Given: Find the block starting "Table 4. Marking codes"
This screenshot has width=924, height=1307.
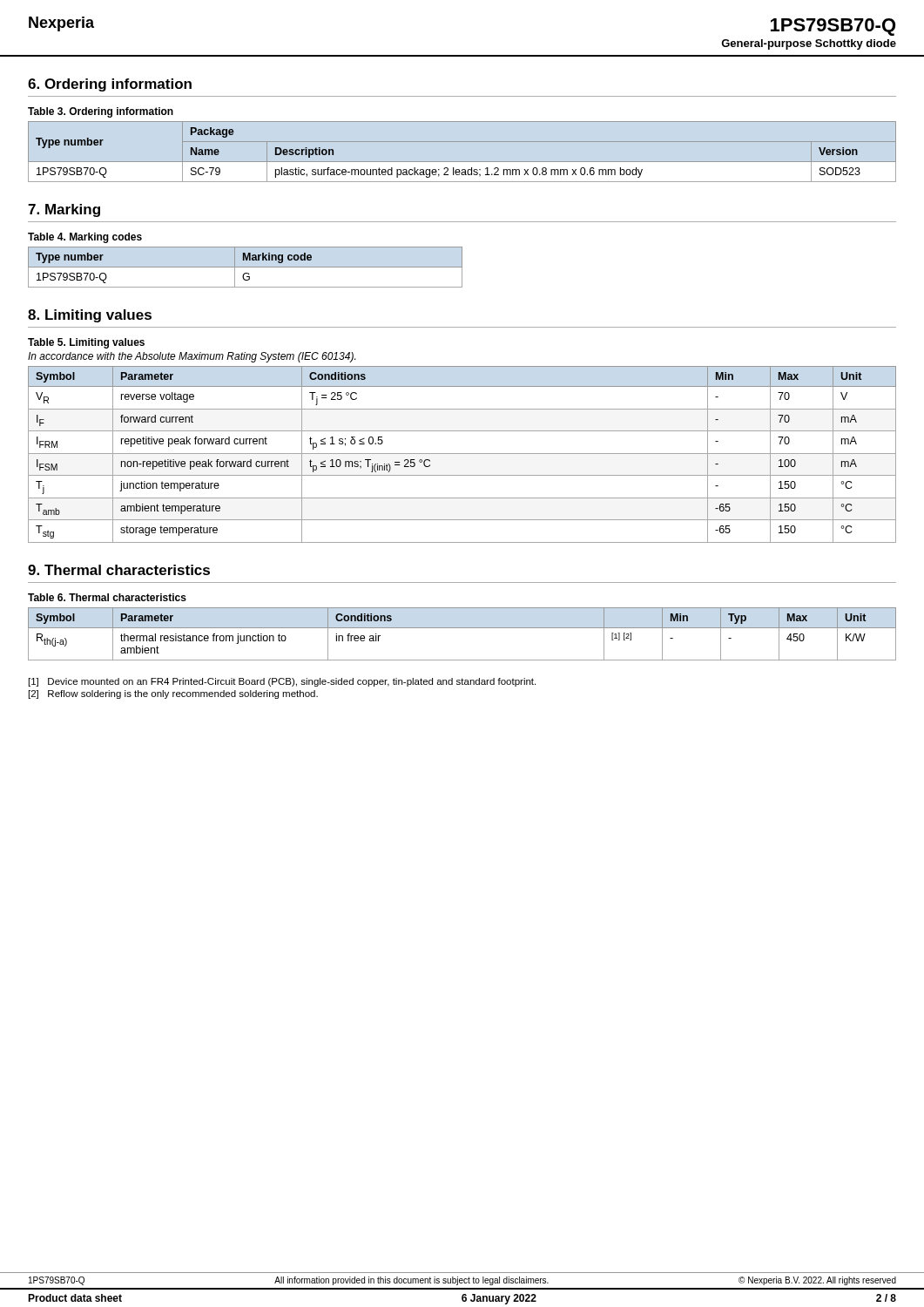Looking at the screenshot, I should click(85, 237).
